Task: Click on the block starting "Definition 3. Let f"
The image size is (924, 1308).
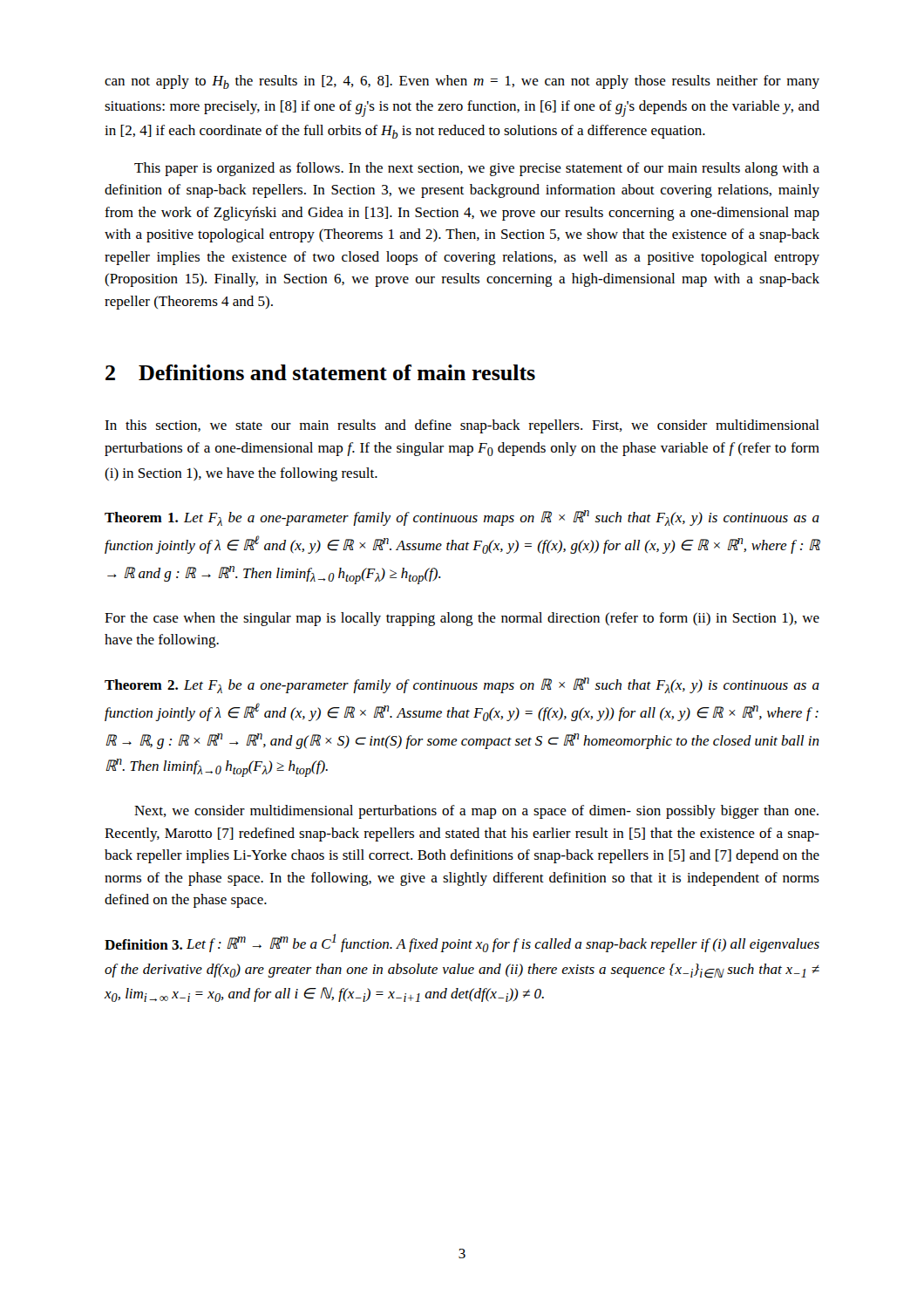Action: pyautogui.click(x=462, y=969)
